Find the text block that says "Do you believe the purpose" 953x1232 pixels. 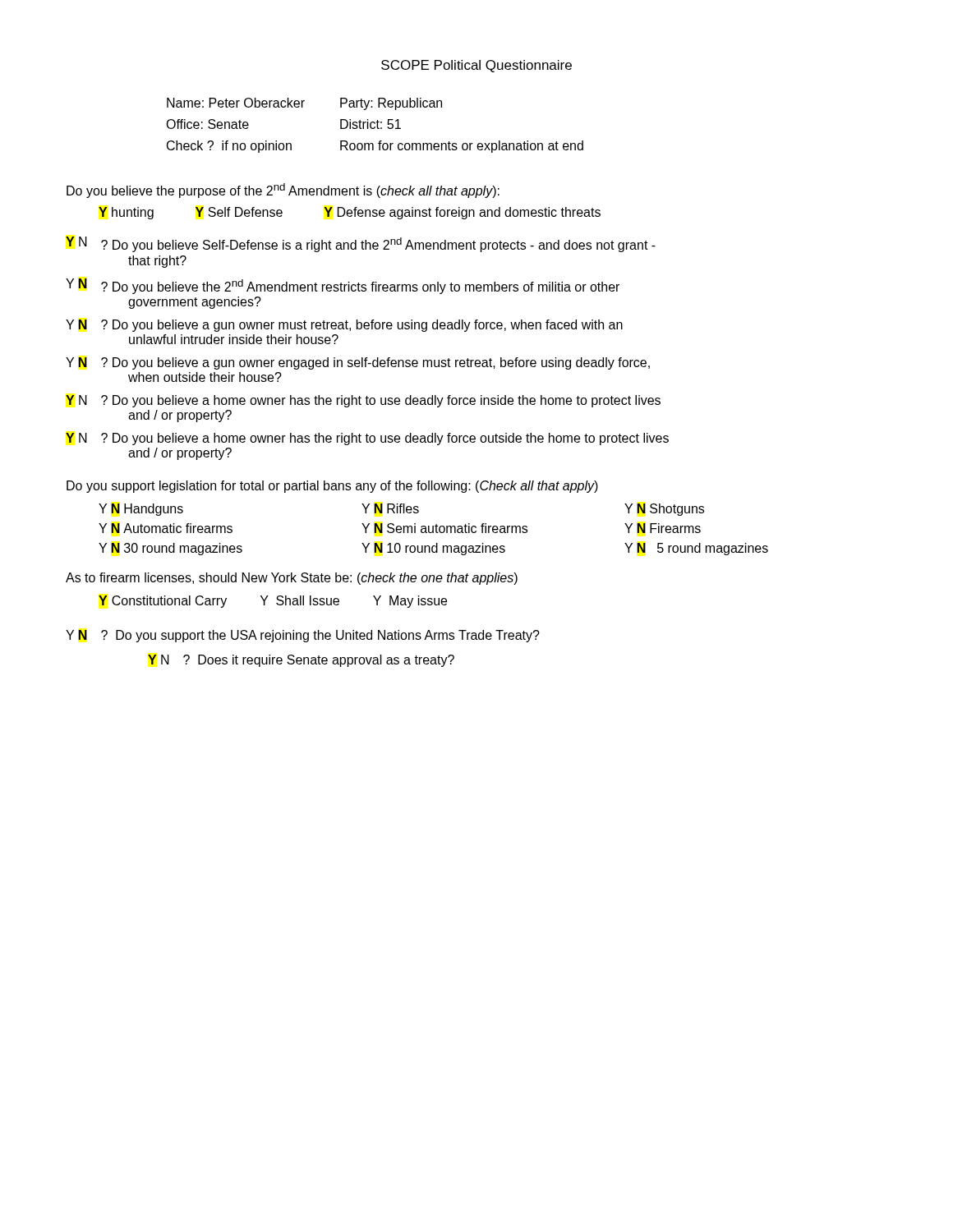click(x=283, y=189)
